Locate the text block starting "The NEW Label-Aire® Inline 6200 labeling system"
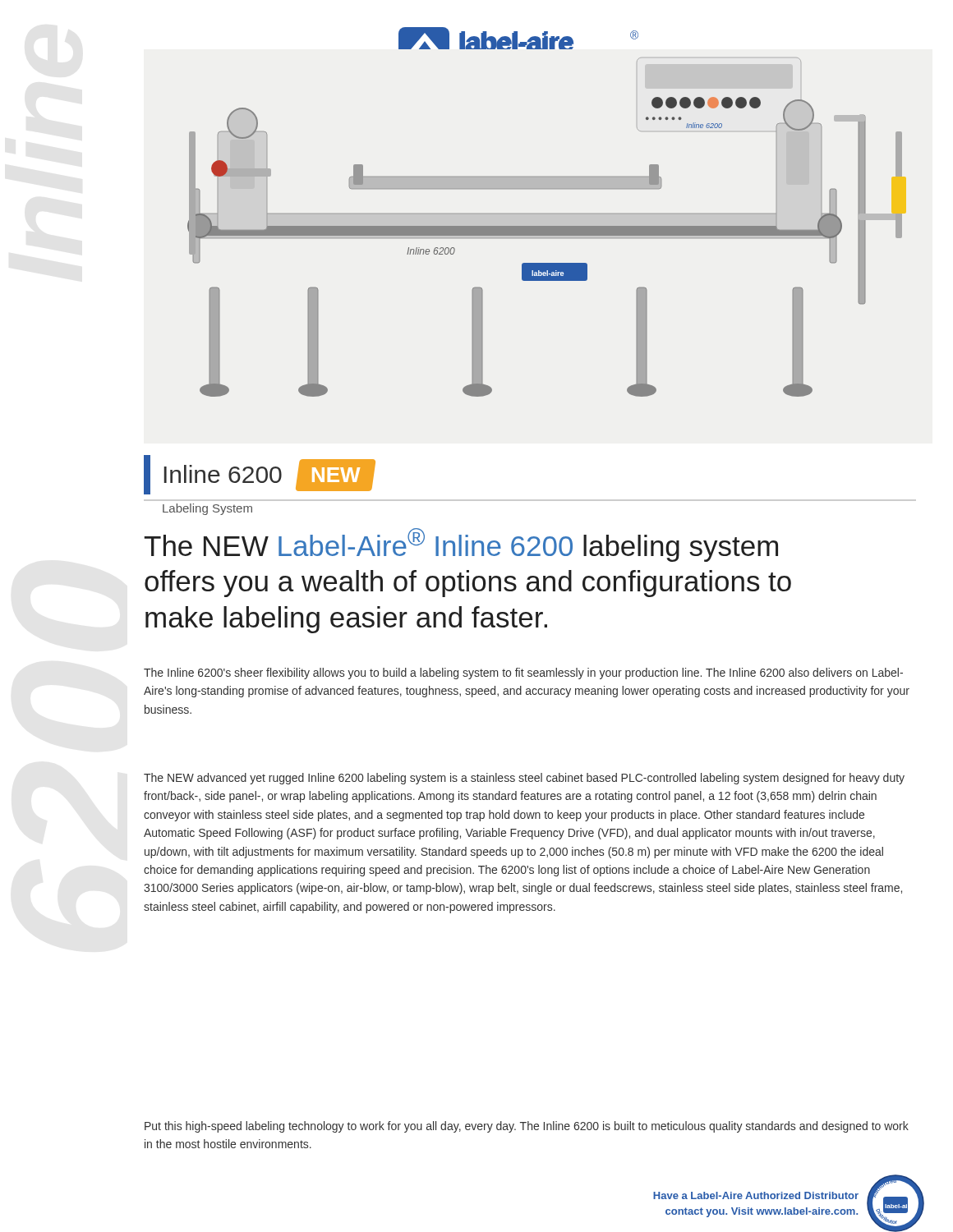 pos(530,579)
